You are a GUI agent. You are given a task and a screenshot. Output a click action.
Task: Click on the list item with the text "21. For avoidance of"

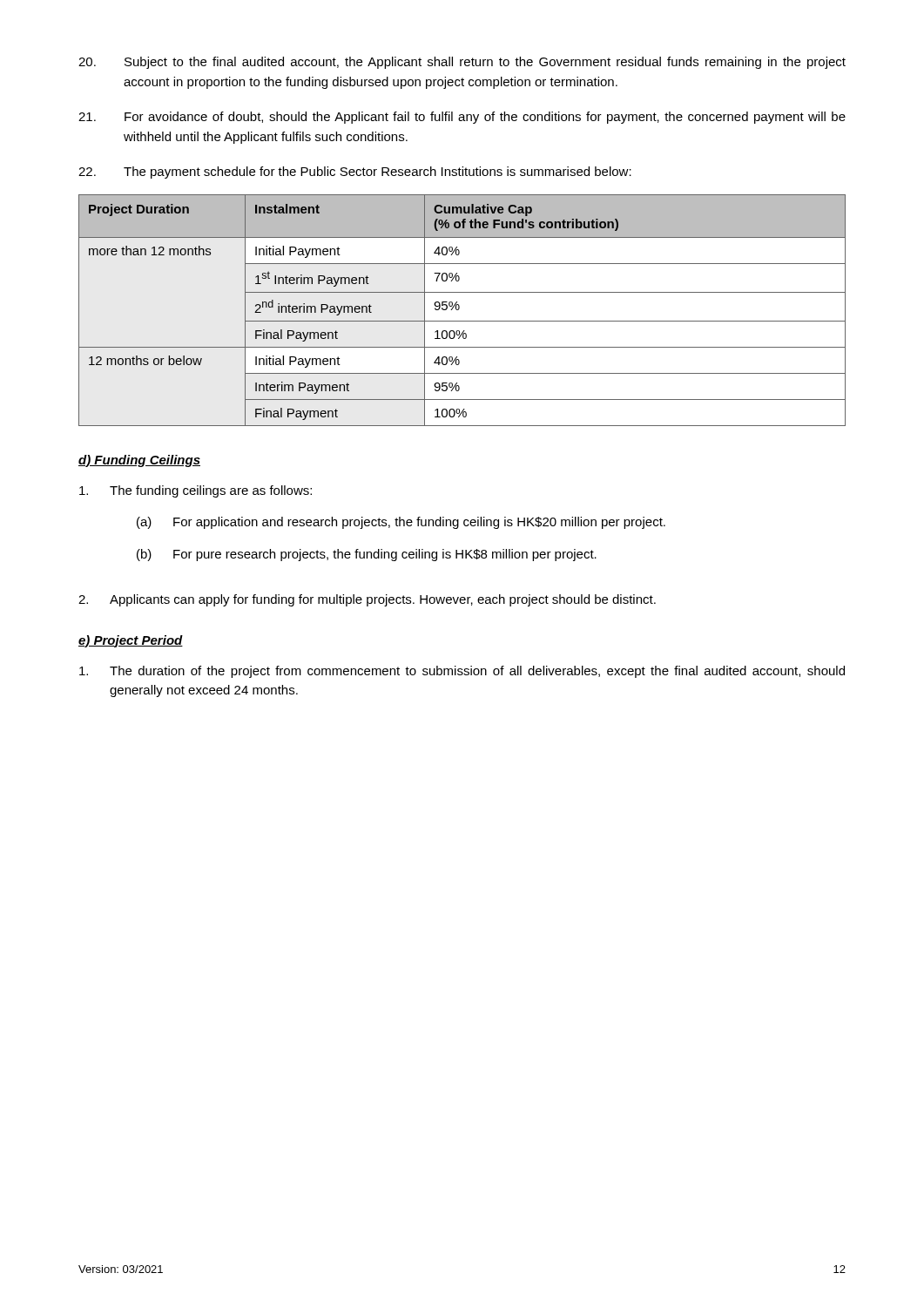coord(462,127)
